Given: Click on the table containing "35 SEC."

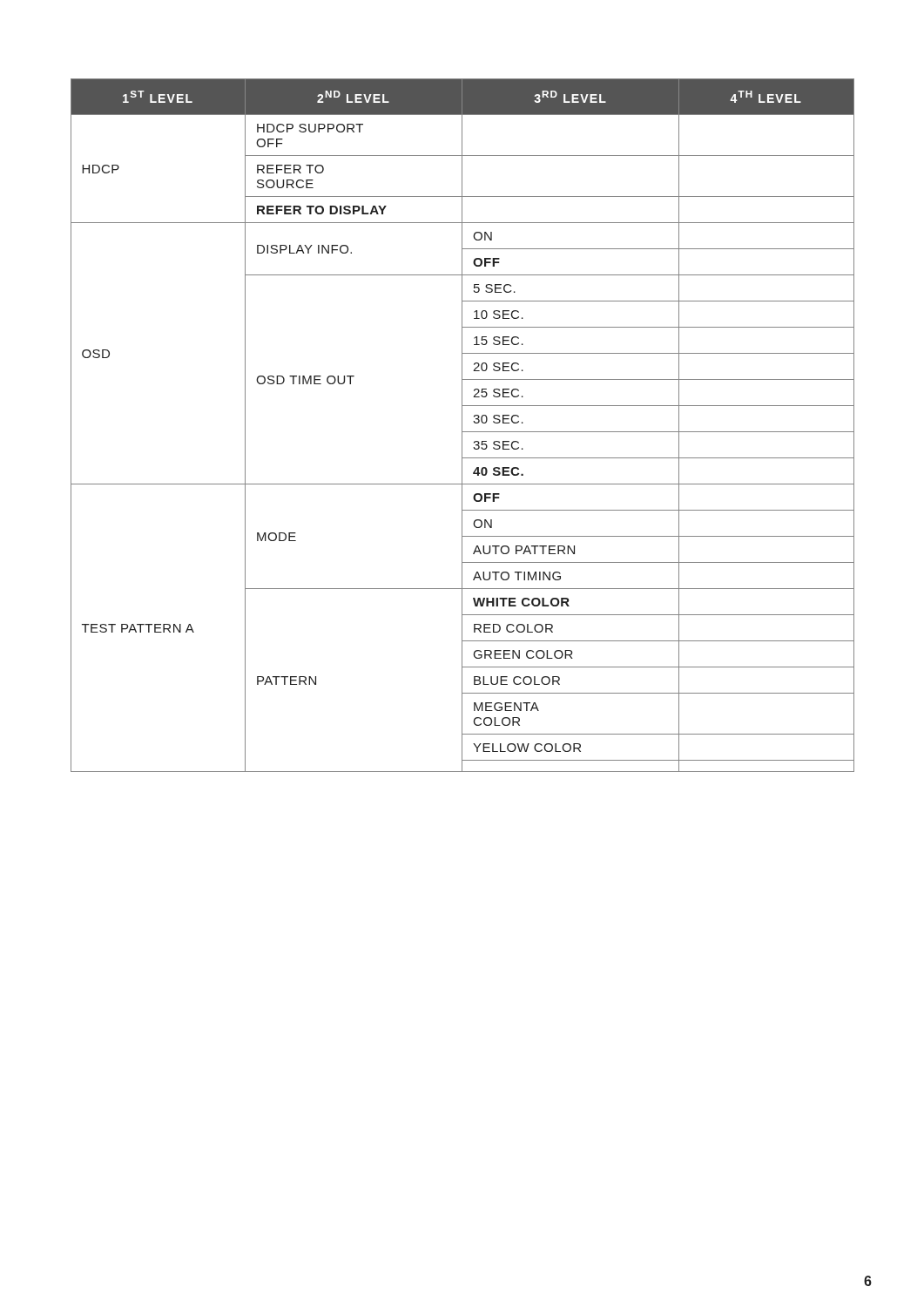Looking at the screenshot, I should point(462,425).
